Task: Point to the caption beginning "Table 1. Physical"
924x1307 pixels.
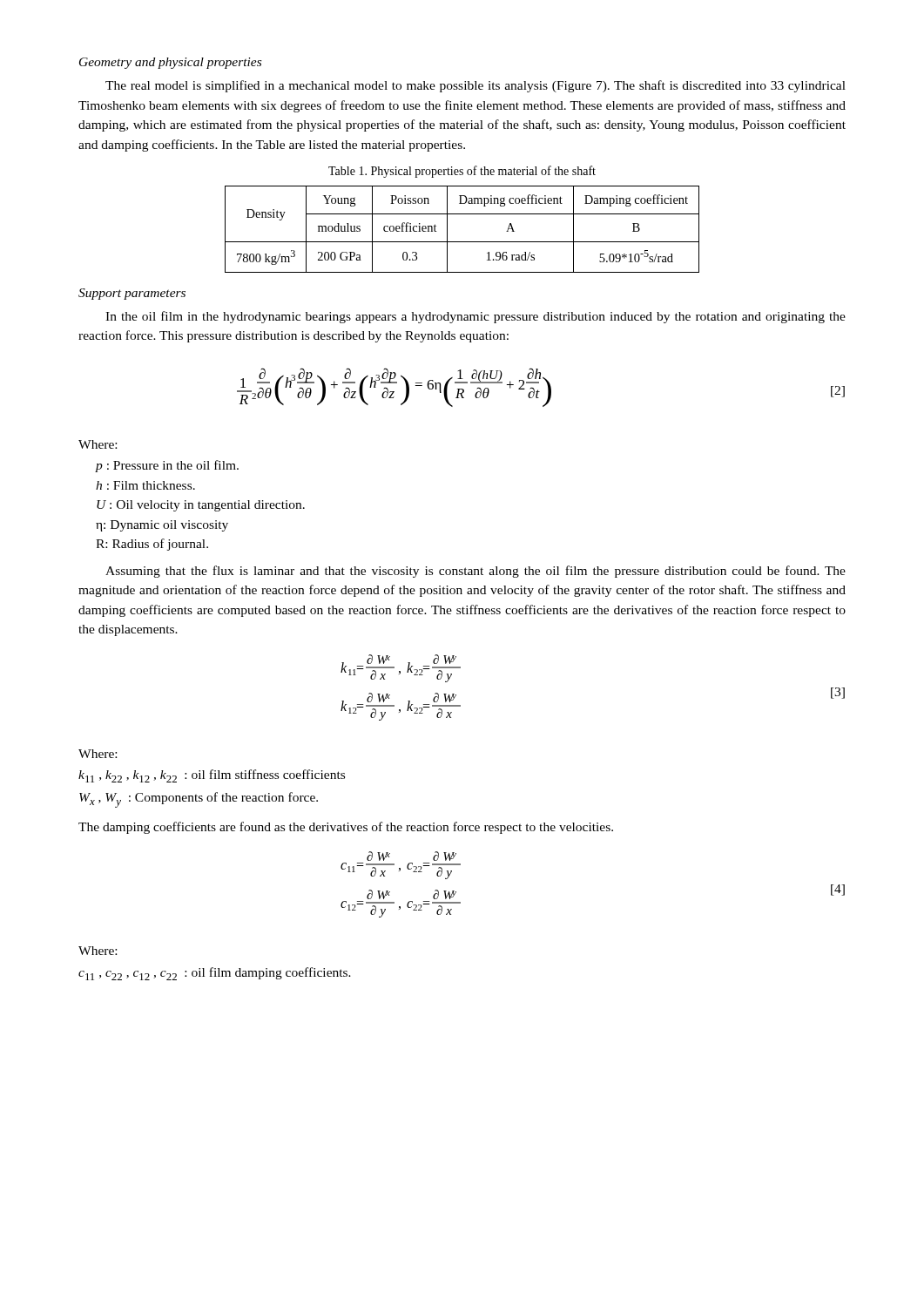Action: pos(462,171)
